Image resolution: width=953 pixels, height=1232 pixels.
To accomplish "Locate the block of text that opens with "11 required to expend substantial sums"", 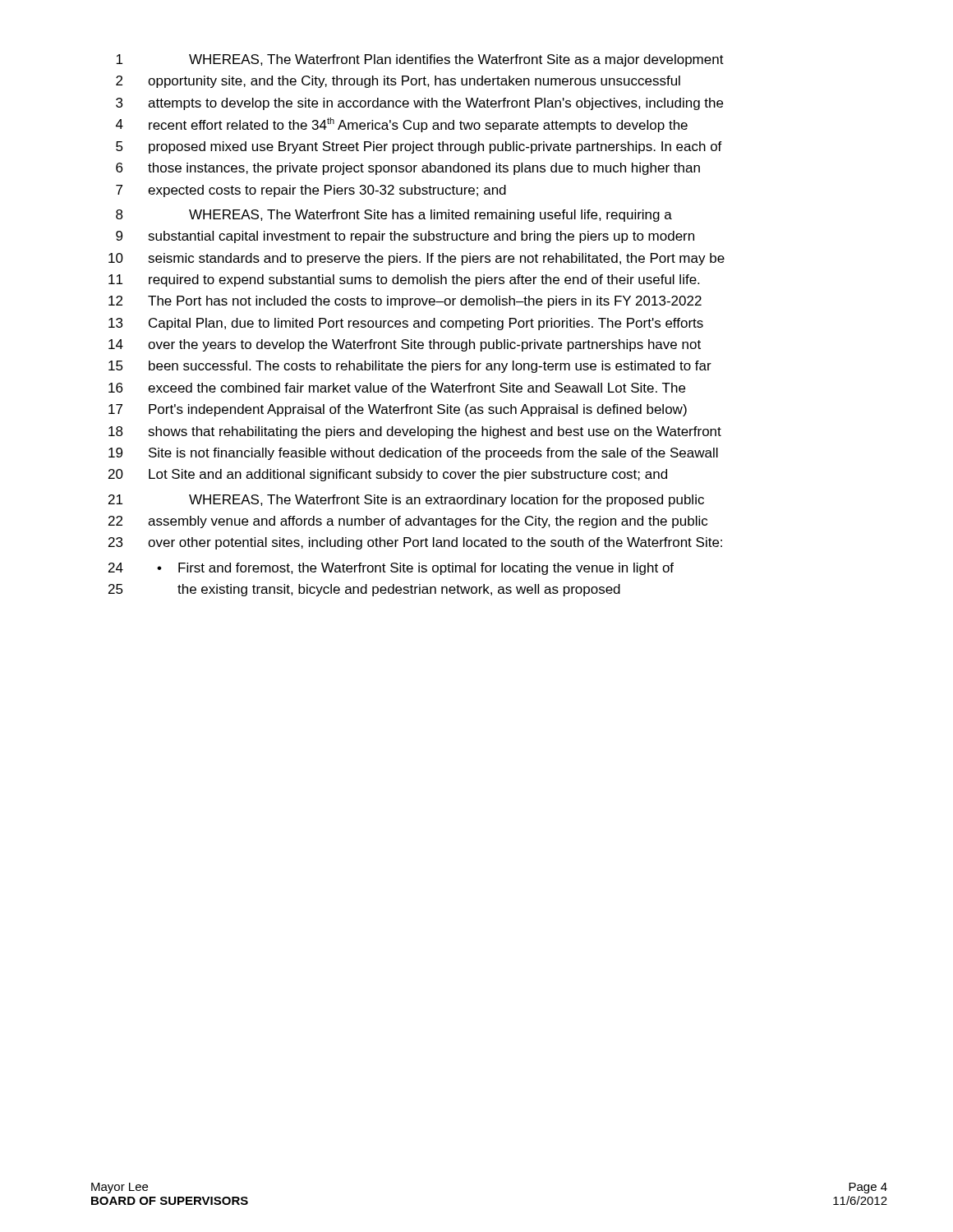I will (489, 280).
